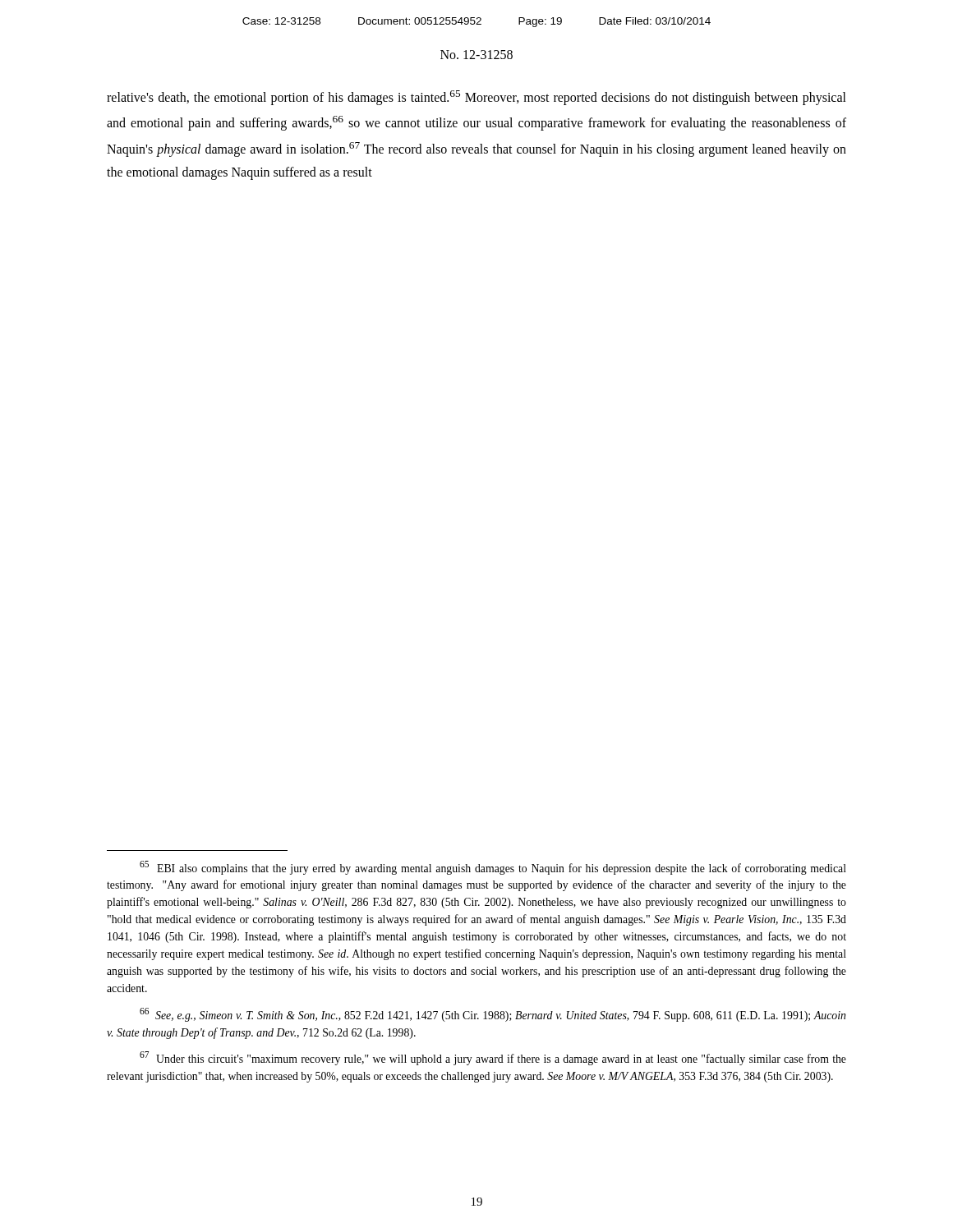Click on the passage starting "relative's death, the emotional"
The image size is (953, 1232).
coord(476,133)
